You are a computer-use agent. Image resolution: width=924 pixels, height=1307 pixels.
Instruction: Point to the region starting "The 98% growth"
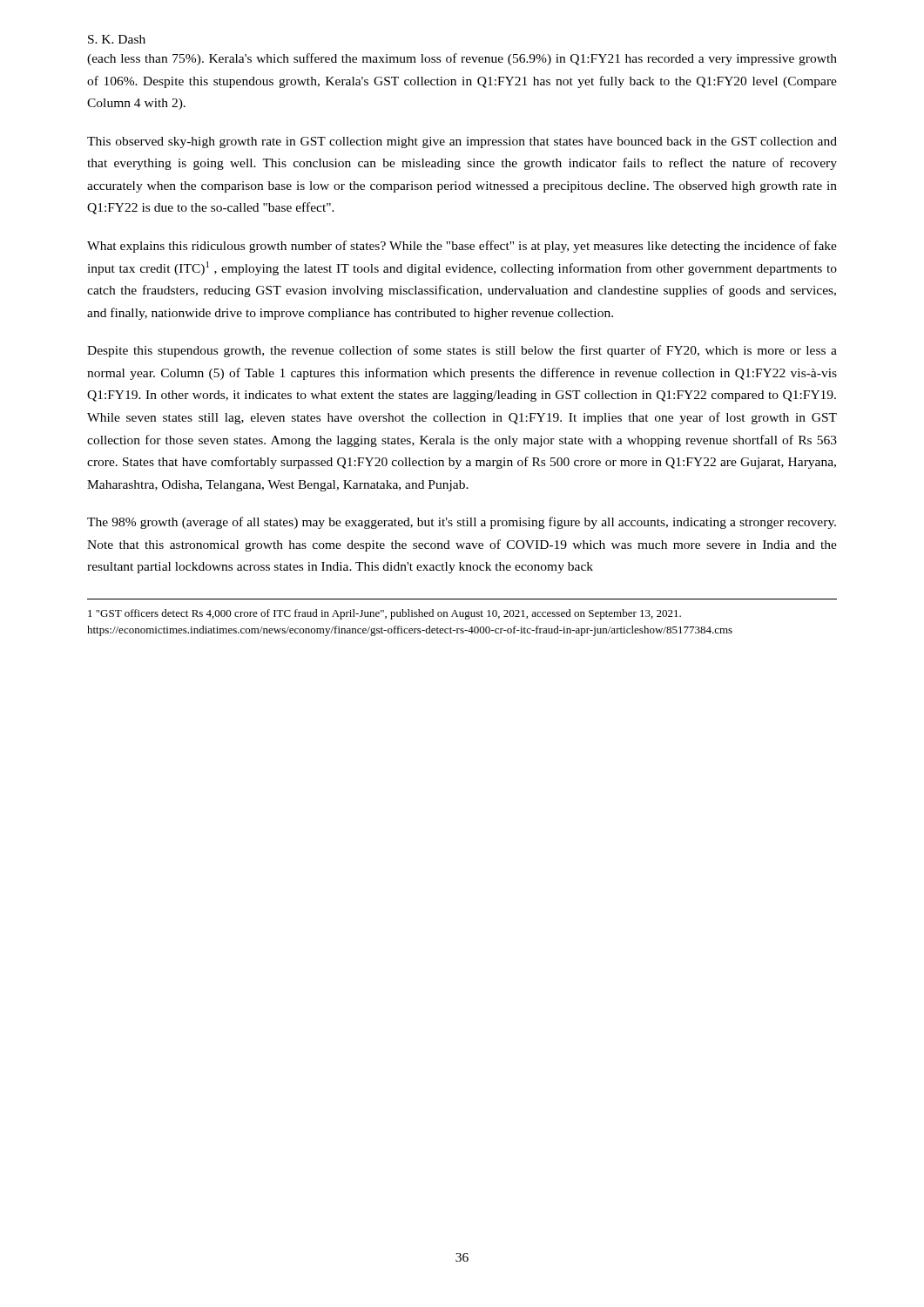[462, 544]
